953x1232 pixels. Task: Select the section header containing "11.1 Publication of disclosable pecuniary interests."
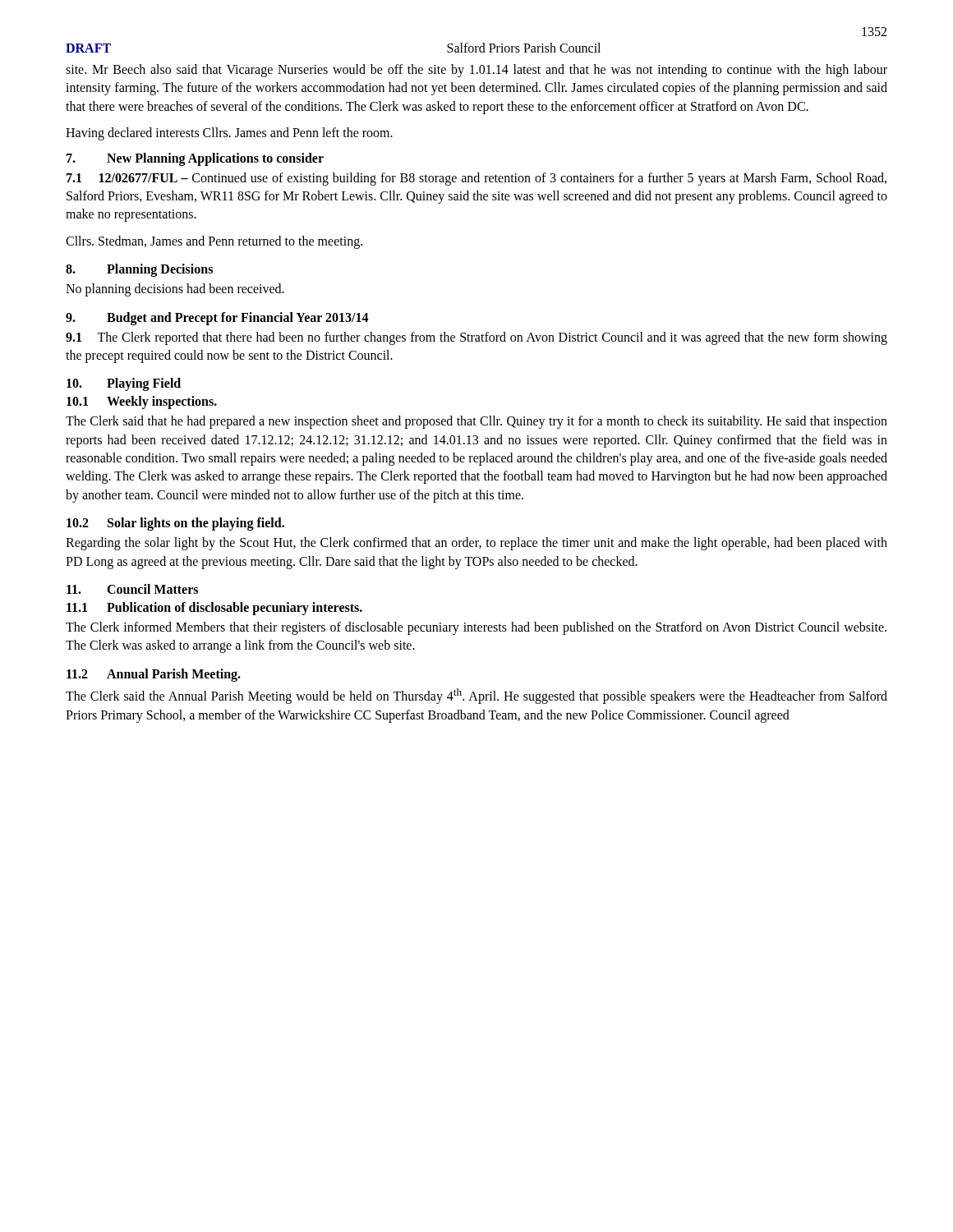click(214, 608)
